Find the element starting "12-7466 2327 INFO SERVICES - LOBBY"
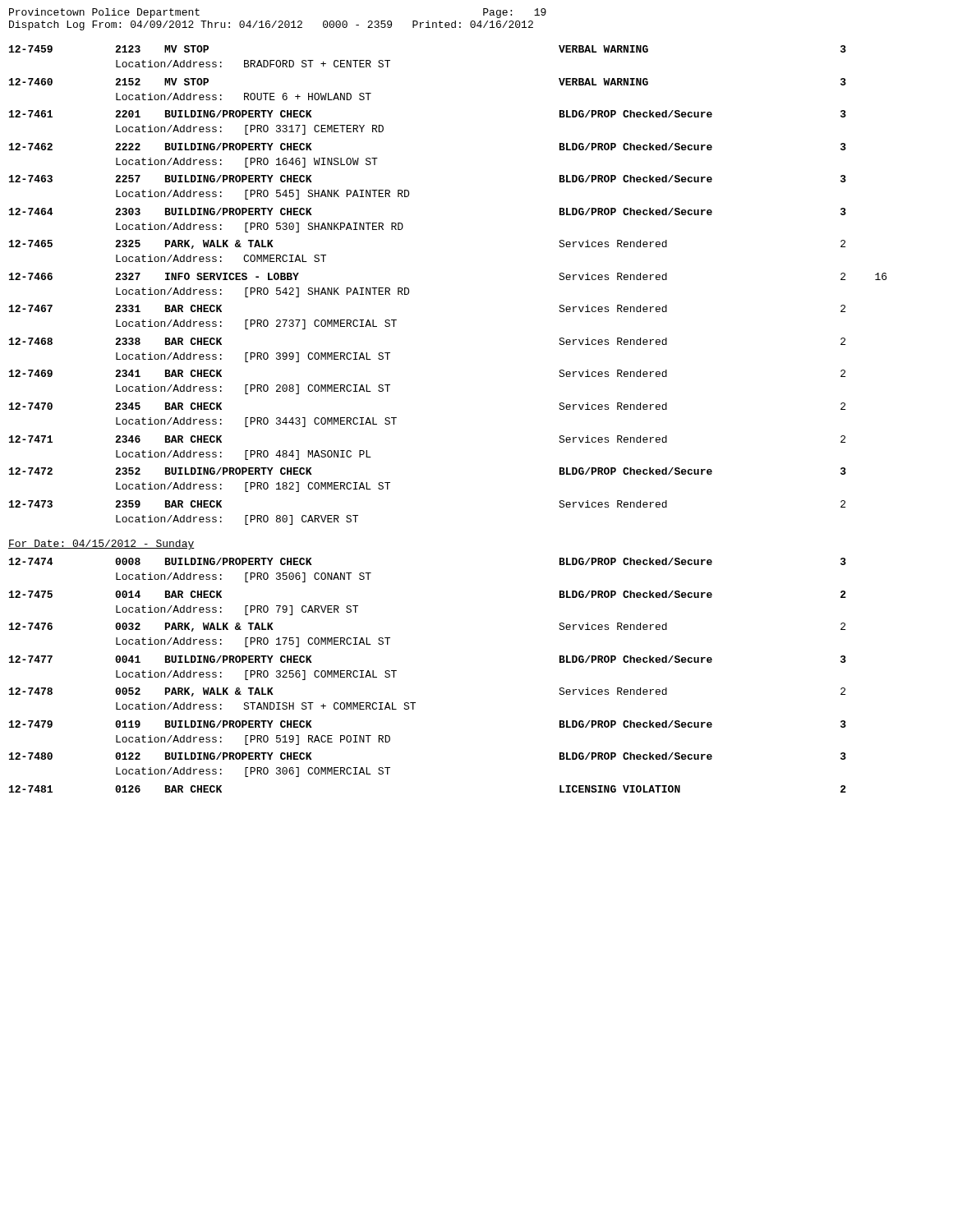This screenshot has width=953, height=1232. pos(35,276)
